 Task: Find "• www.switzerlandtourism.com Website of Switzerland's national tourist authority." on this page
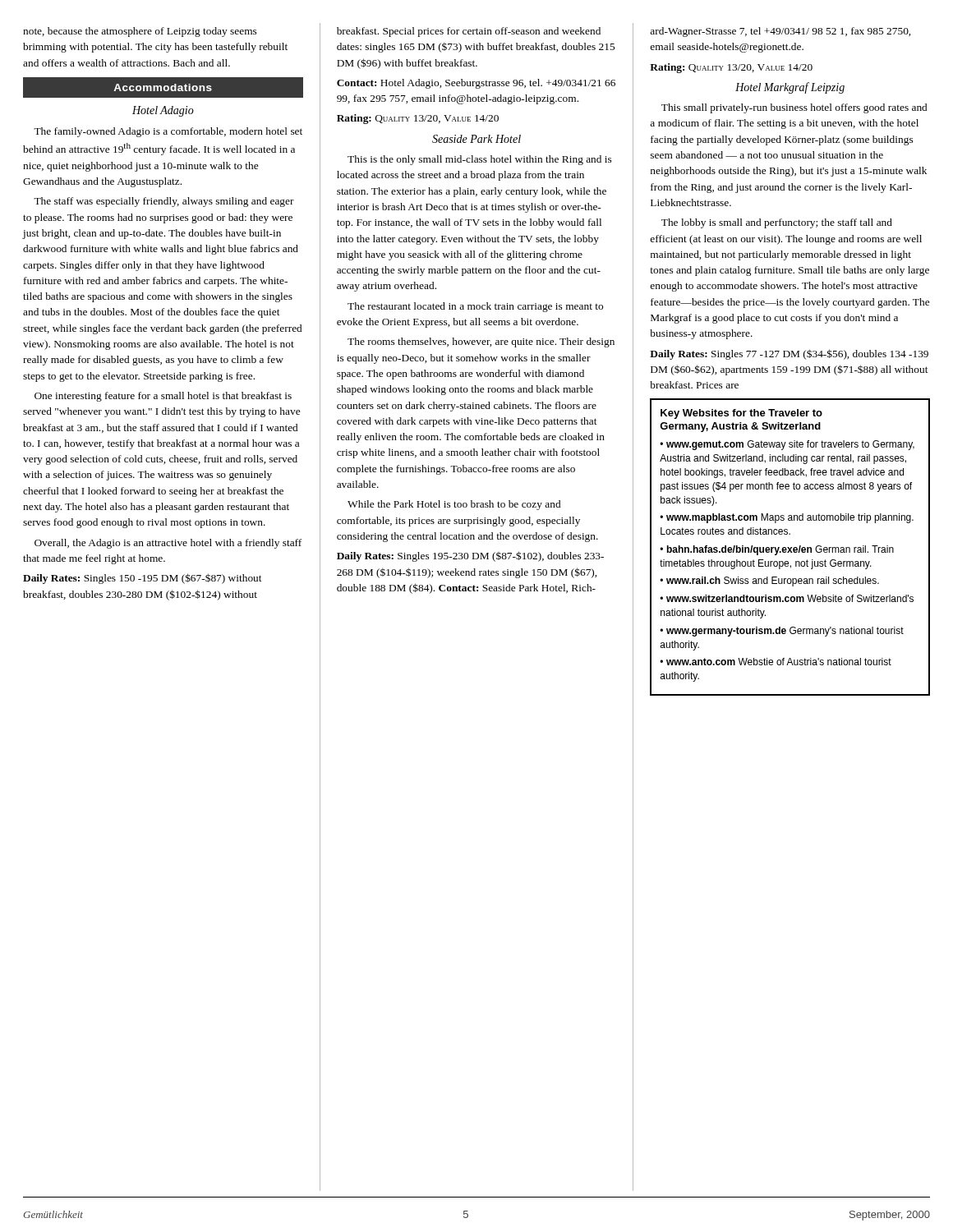click(x=787, y=606)
